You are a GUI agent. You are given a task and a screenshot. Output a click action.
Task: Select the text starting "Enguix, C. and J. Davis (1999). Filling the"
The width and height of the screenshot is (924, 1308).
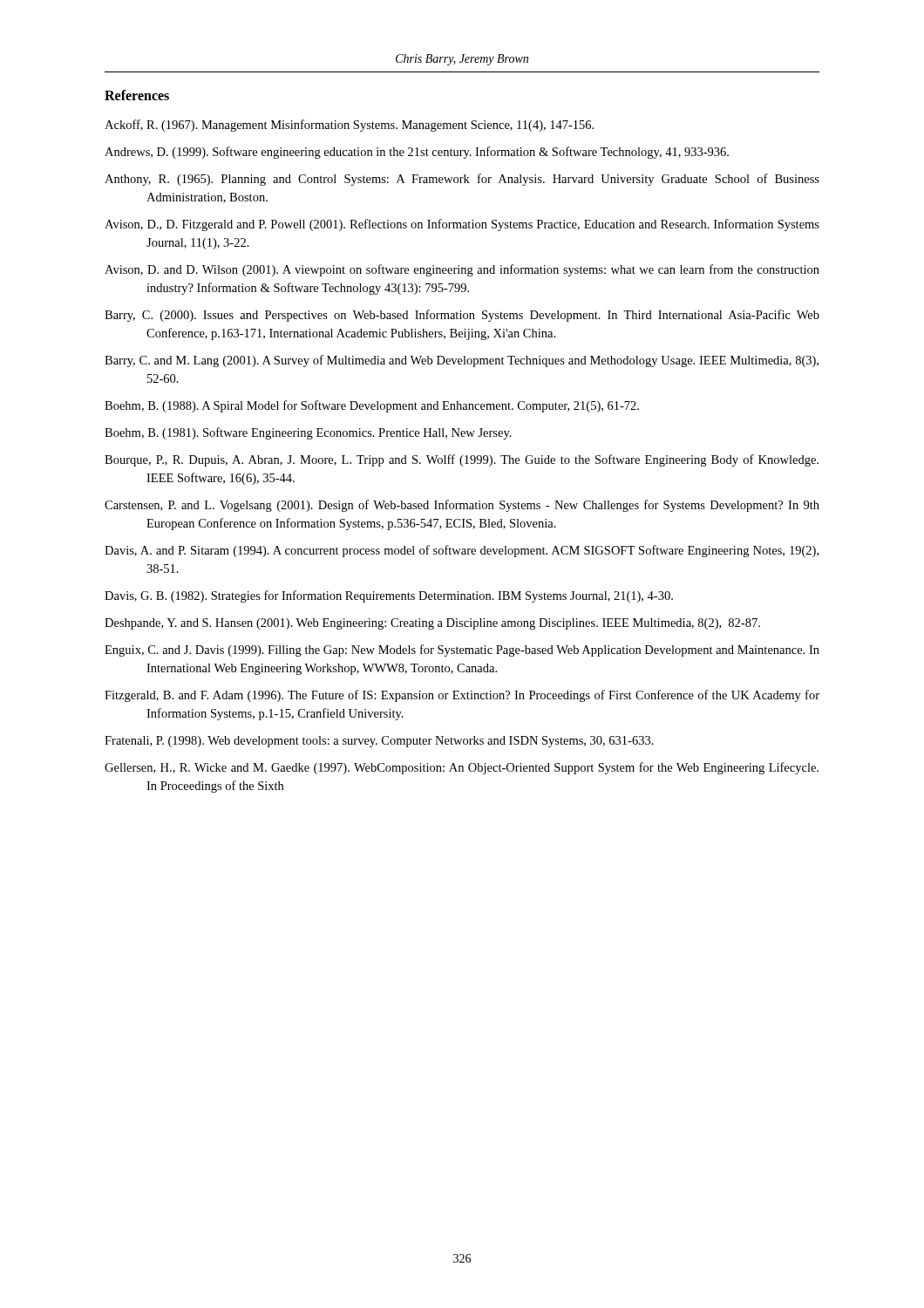point(462,659)
